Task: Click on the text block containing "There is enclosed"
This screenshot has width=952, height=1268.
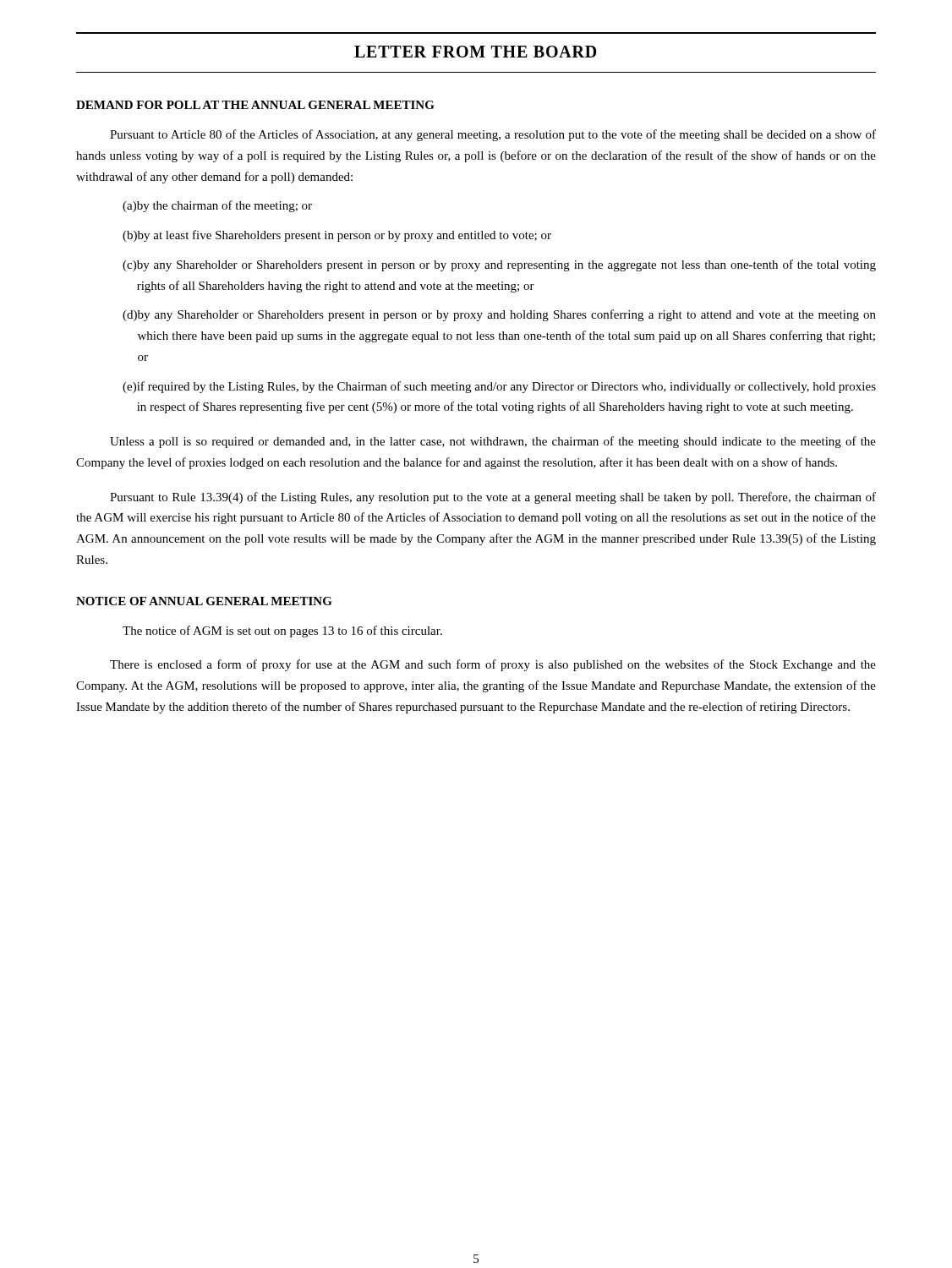Action: (x=476, y=686)
